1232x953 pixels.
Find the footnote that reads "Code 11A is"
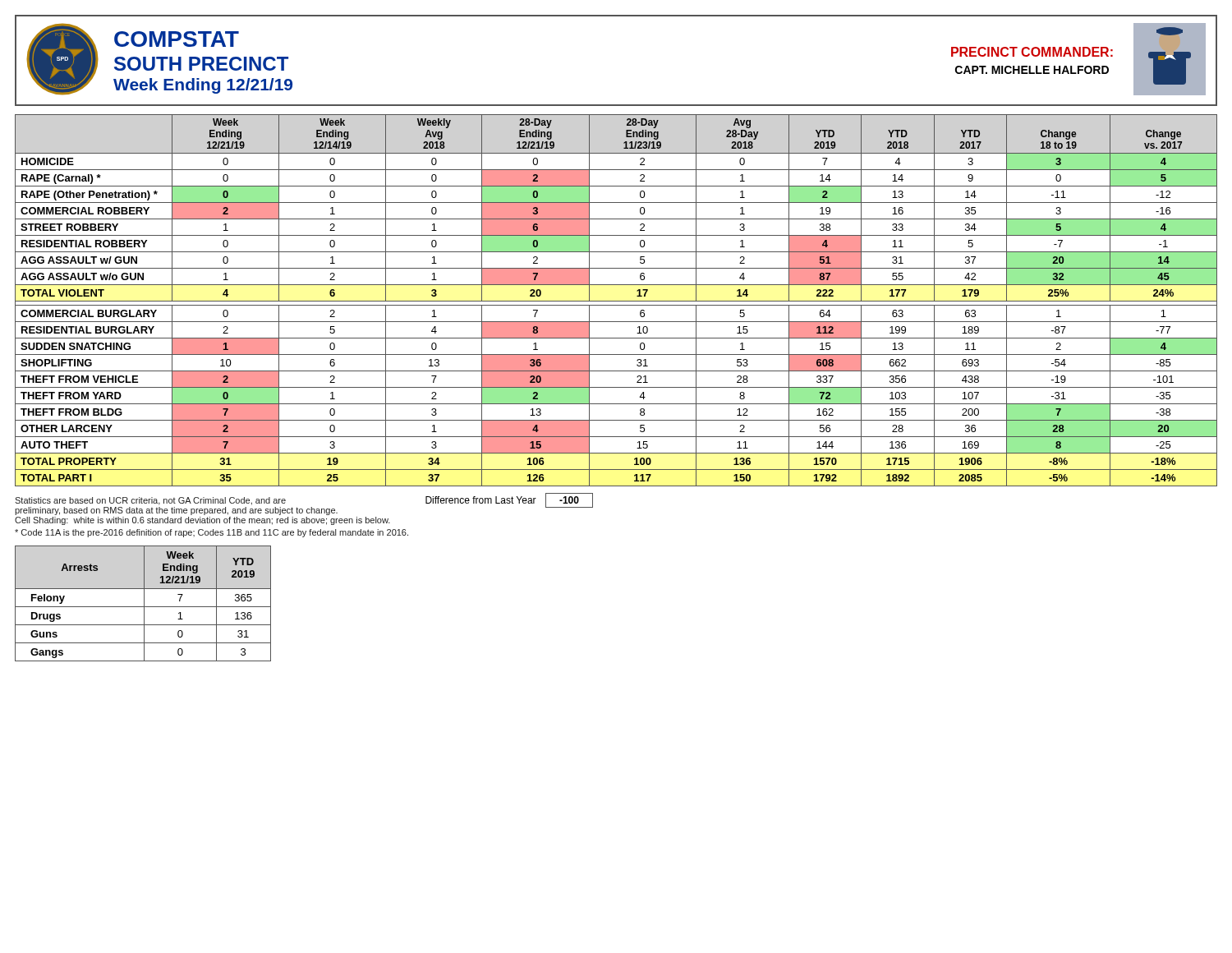[x=212, y=532]
